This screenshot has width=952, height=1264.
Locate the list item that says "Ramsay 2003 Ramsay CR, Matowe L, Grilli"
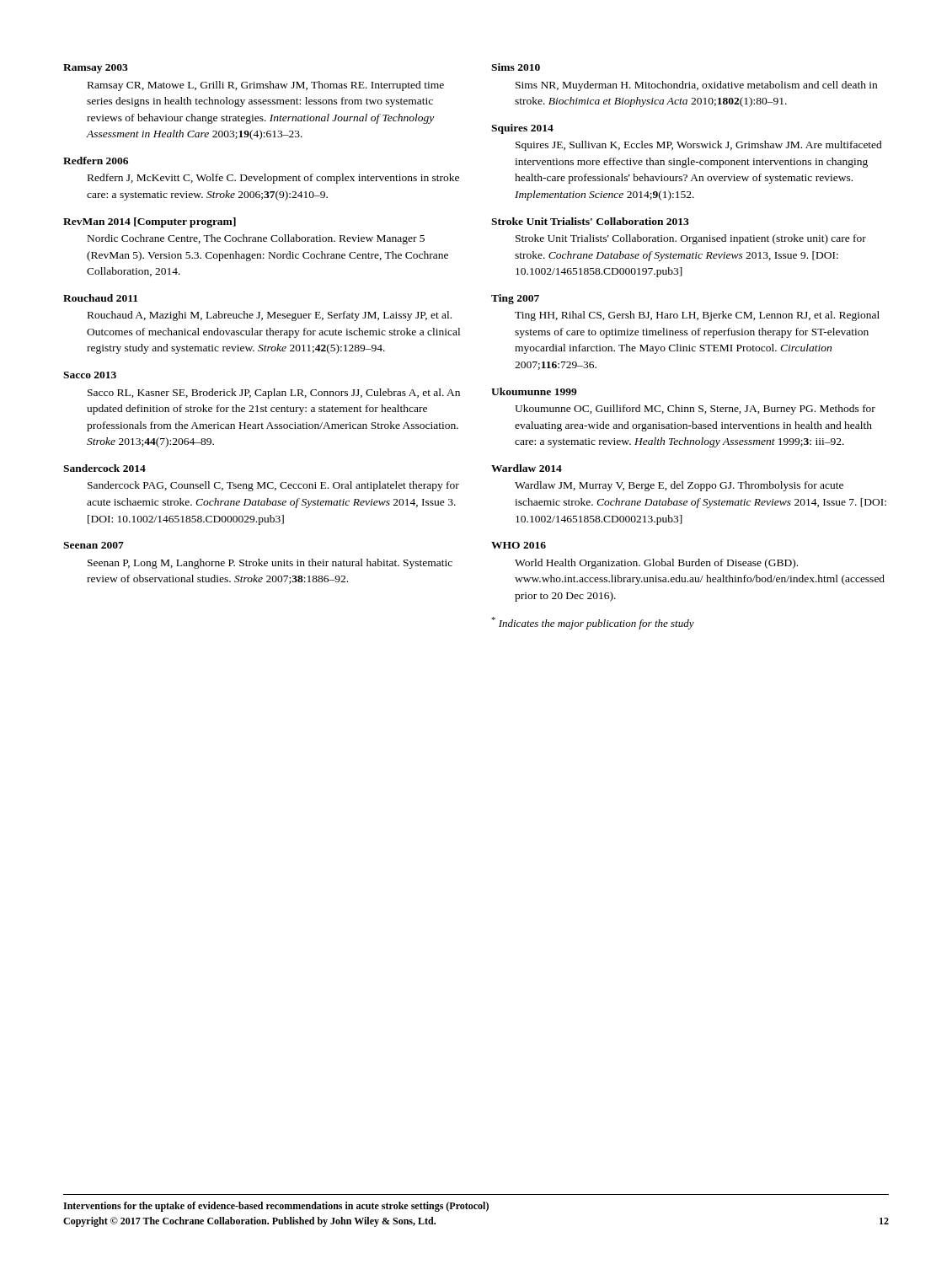tap(262, 101)
